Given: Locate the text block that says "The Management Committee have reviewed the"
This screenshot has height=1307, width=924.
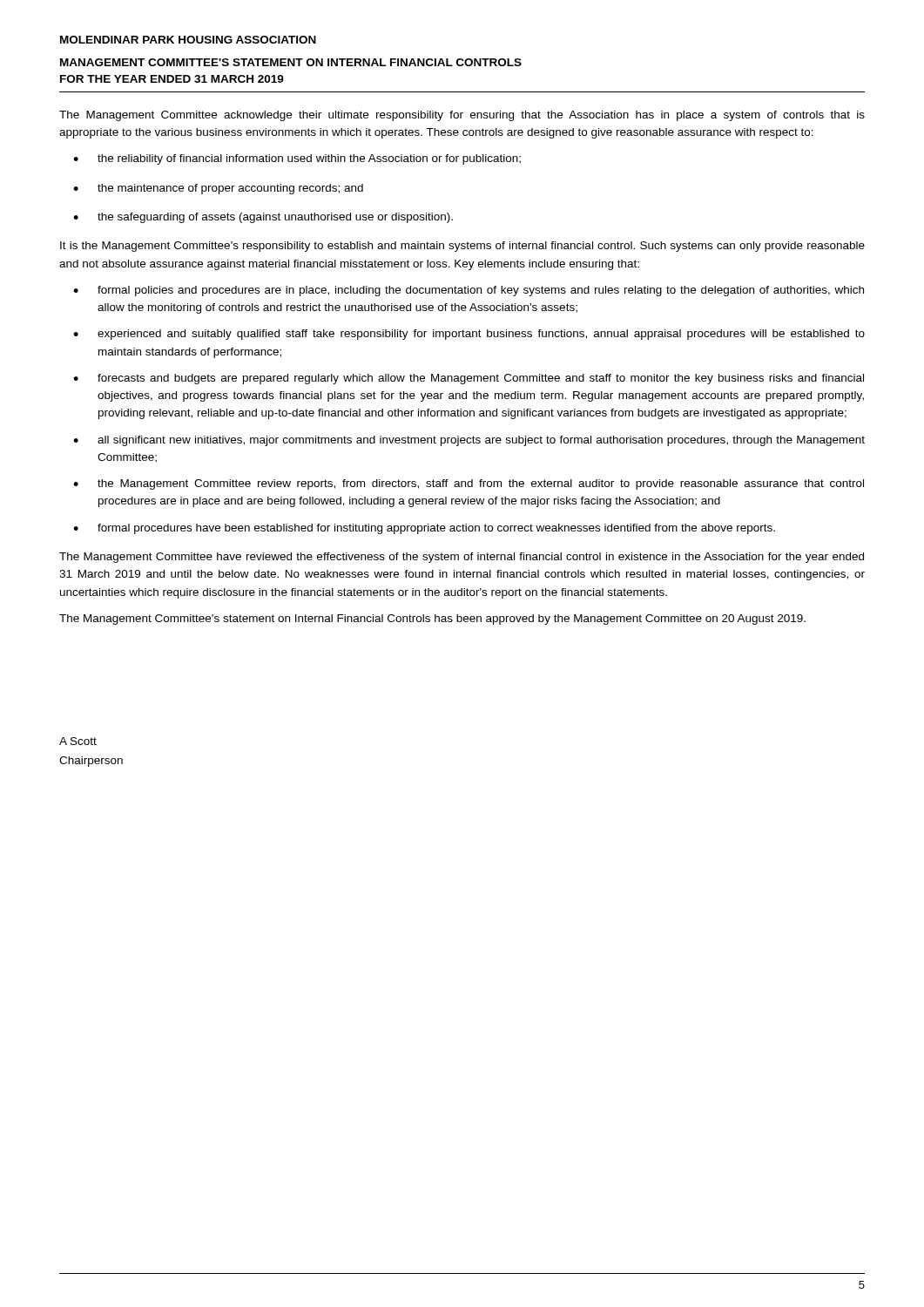Looking at the screenshot, I should coord(462,574).
